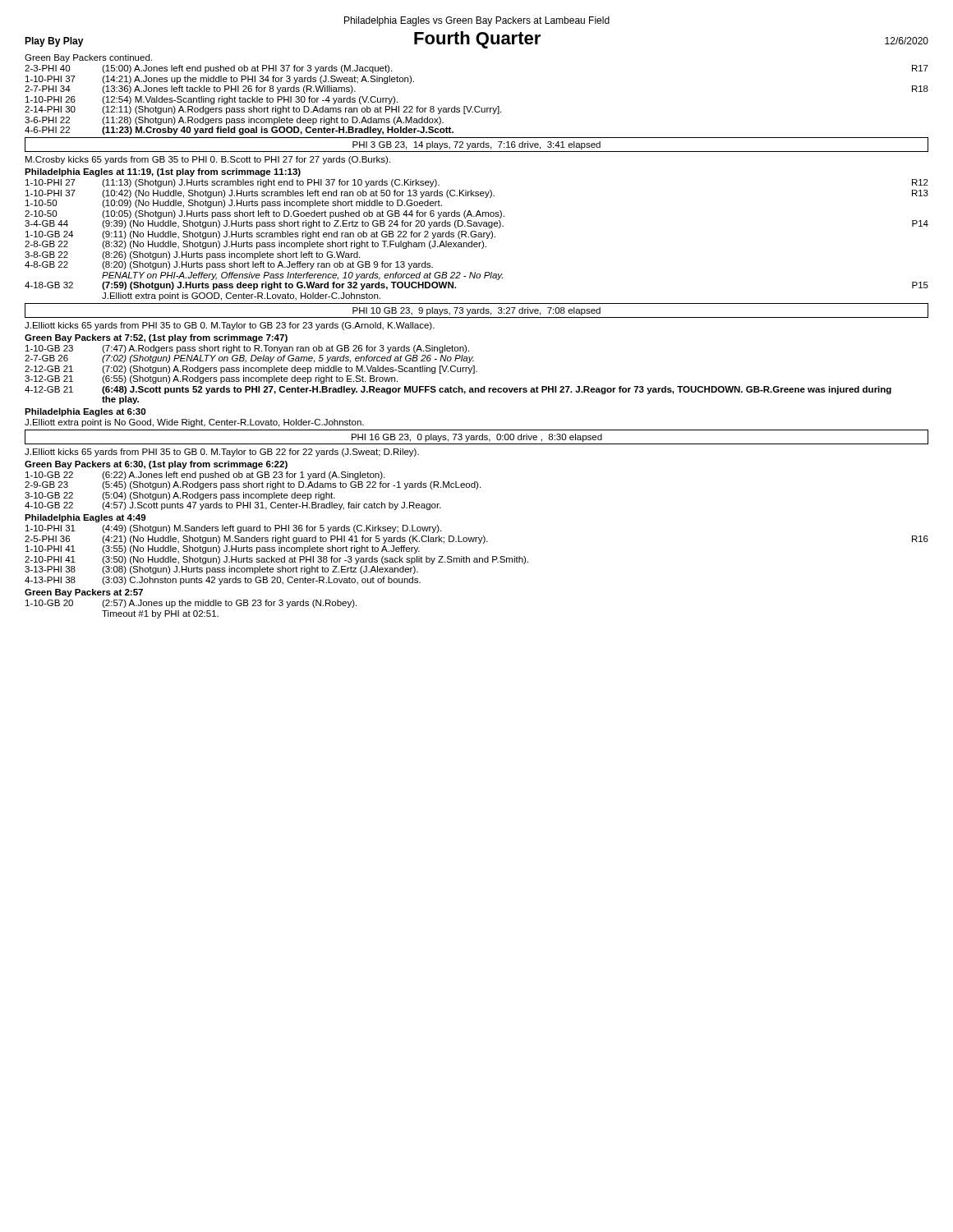Navigate to the passage starting "PHI 3 GB"
Image resolution: width=953 pixels, height=1232 pixels.
pos(476,145)
